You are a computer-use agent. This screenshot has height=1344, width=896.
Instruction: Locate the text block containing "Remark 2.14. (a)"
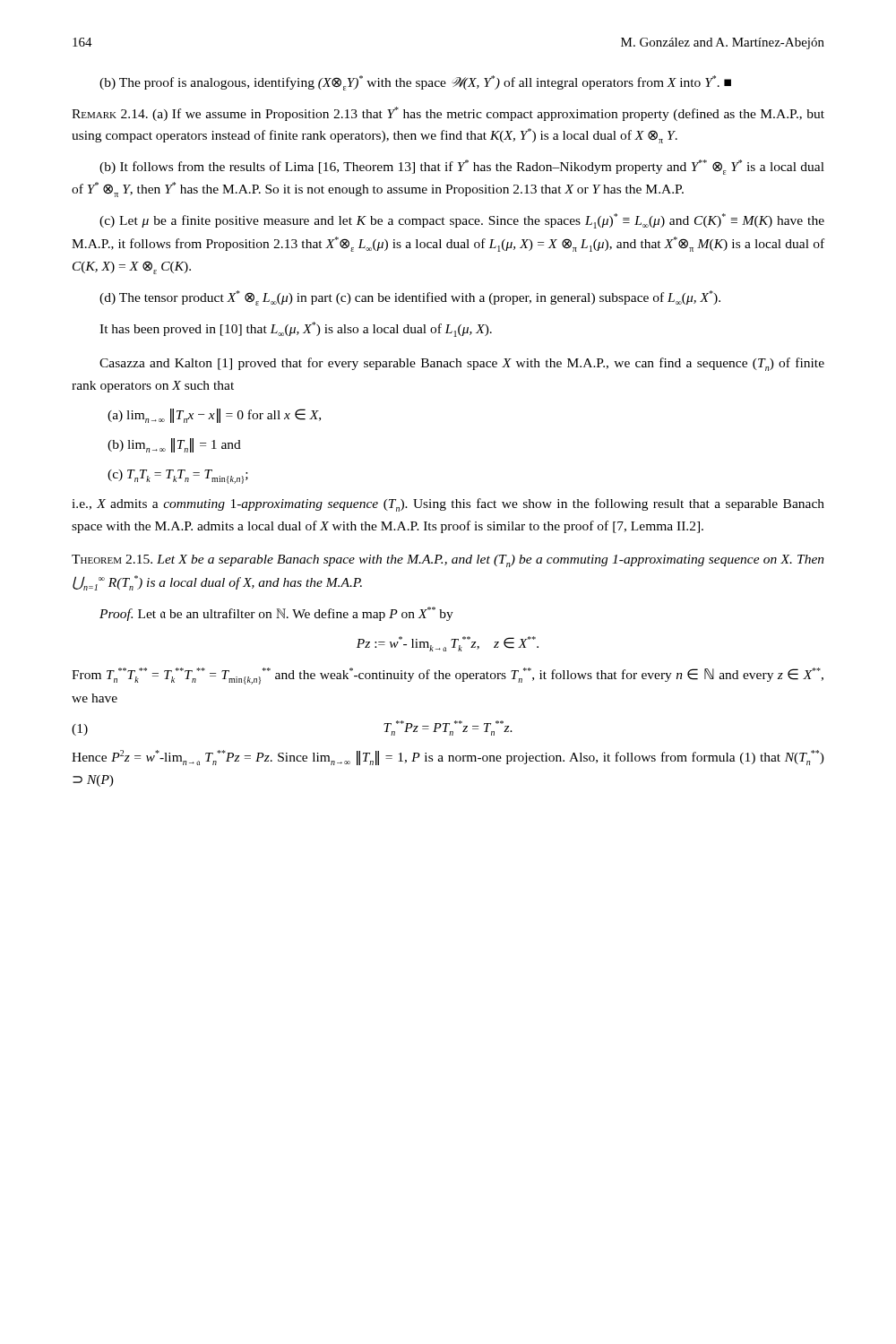pos(448,125)
